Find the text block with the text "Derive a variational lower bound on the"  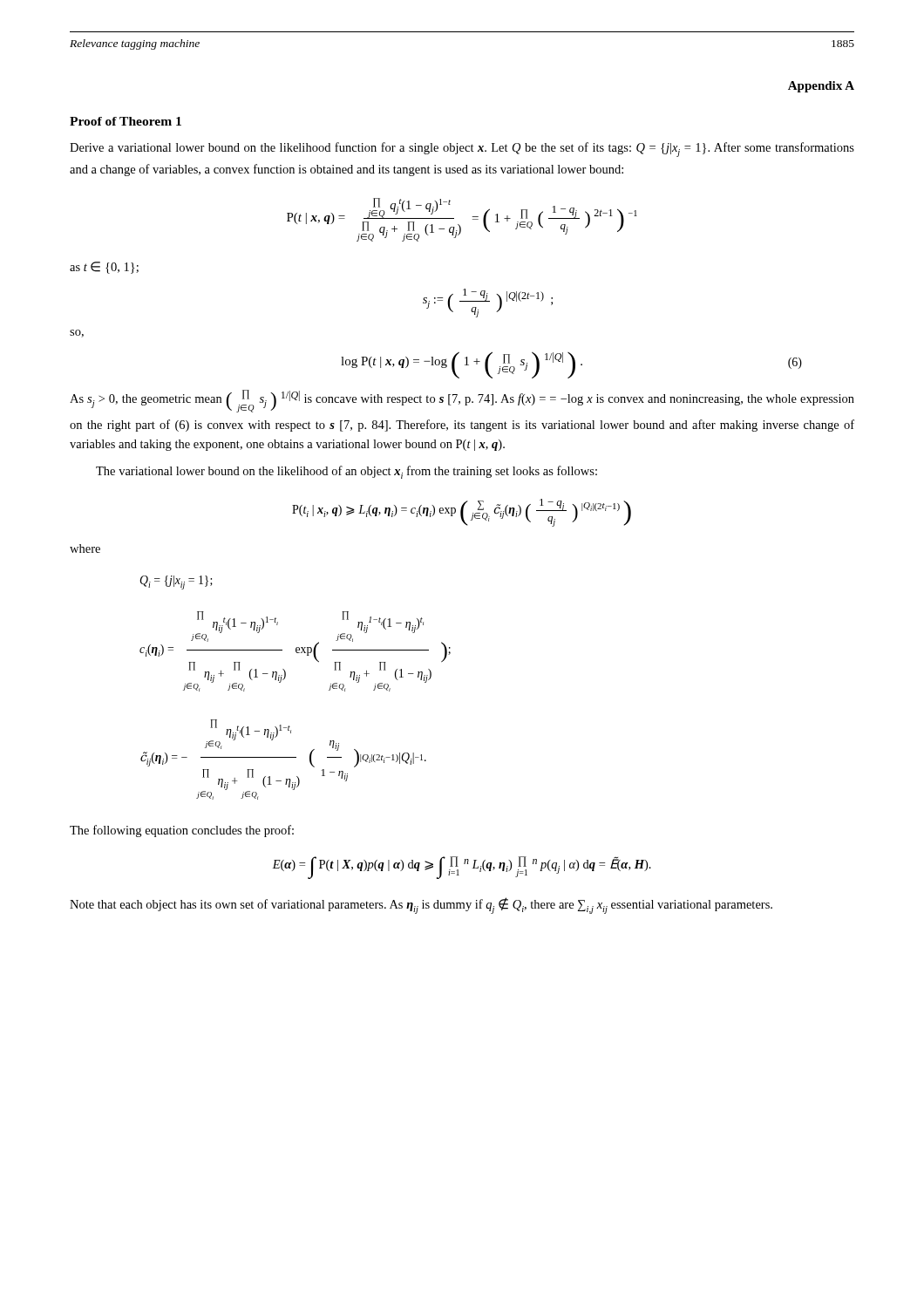pyautogui.click(x=462, y=158)
